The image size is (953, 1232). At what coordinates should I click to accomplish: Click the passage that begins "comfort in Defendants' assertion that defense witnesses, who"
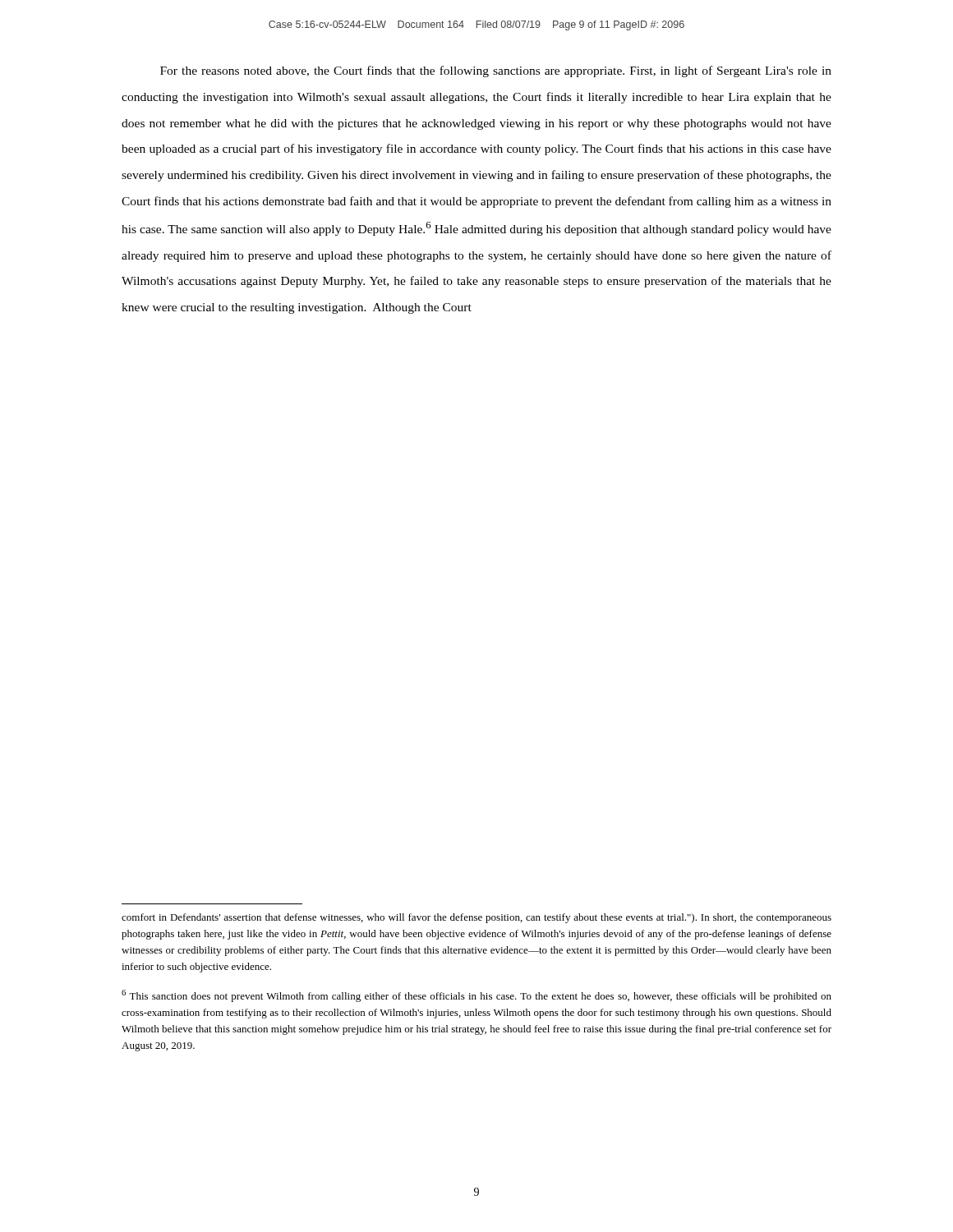(x=476, y=942)
